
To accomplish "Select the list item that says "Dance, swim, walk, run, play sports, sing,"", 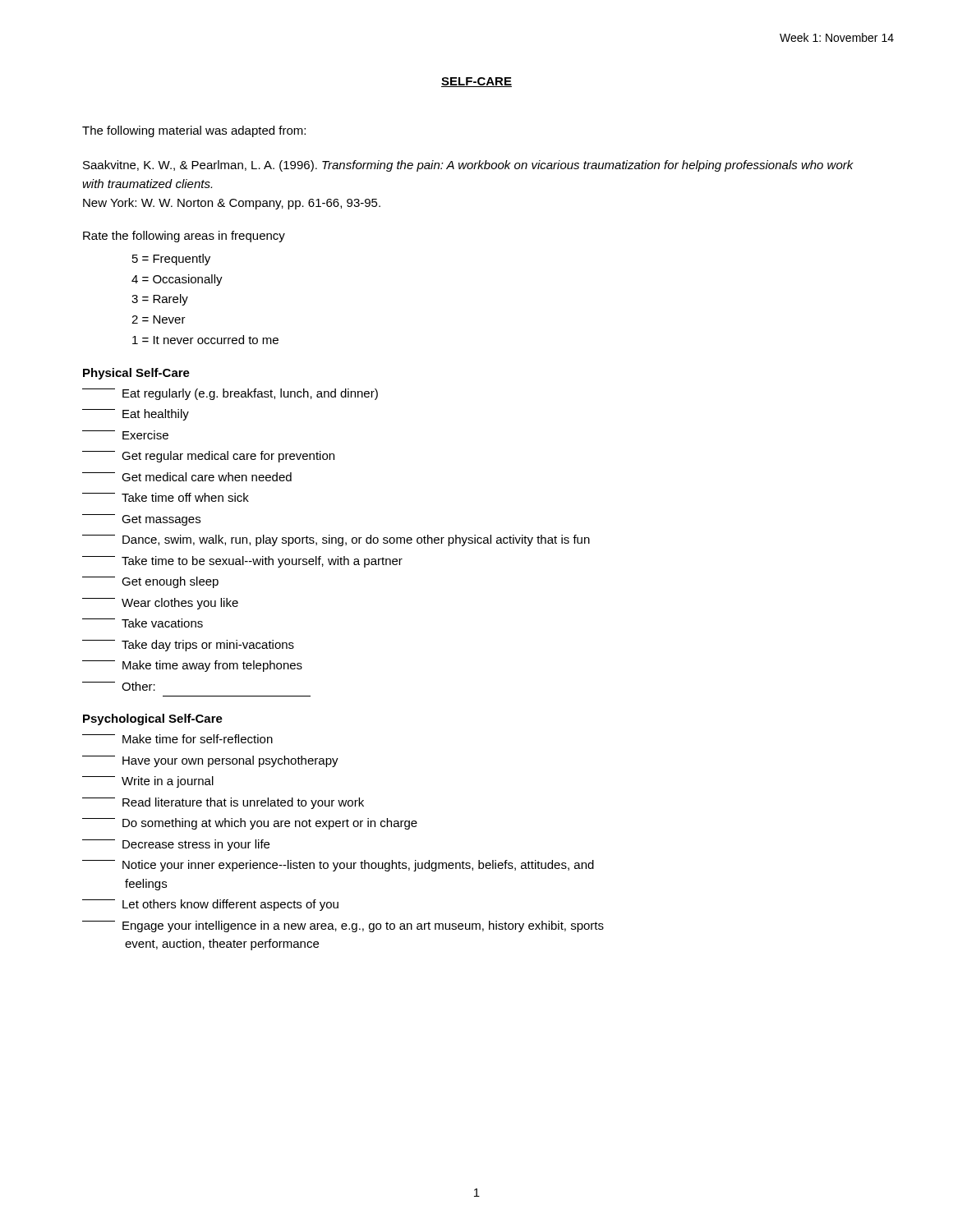I will point(476,540).
